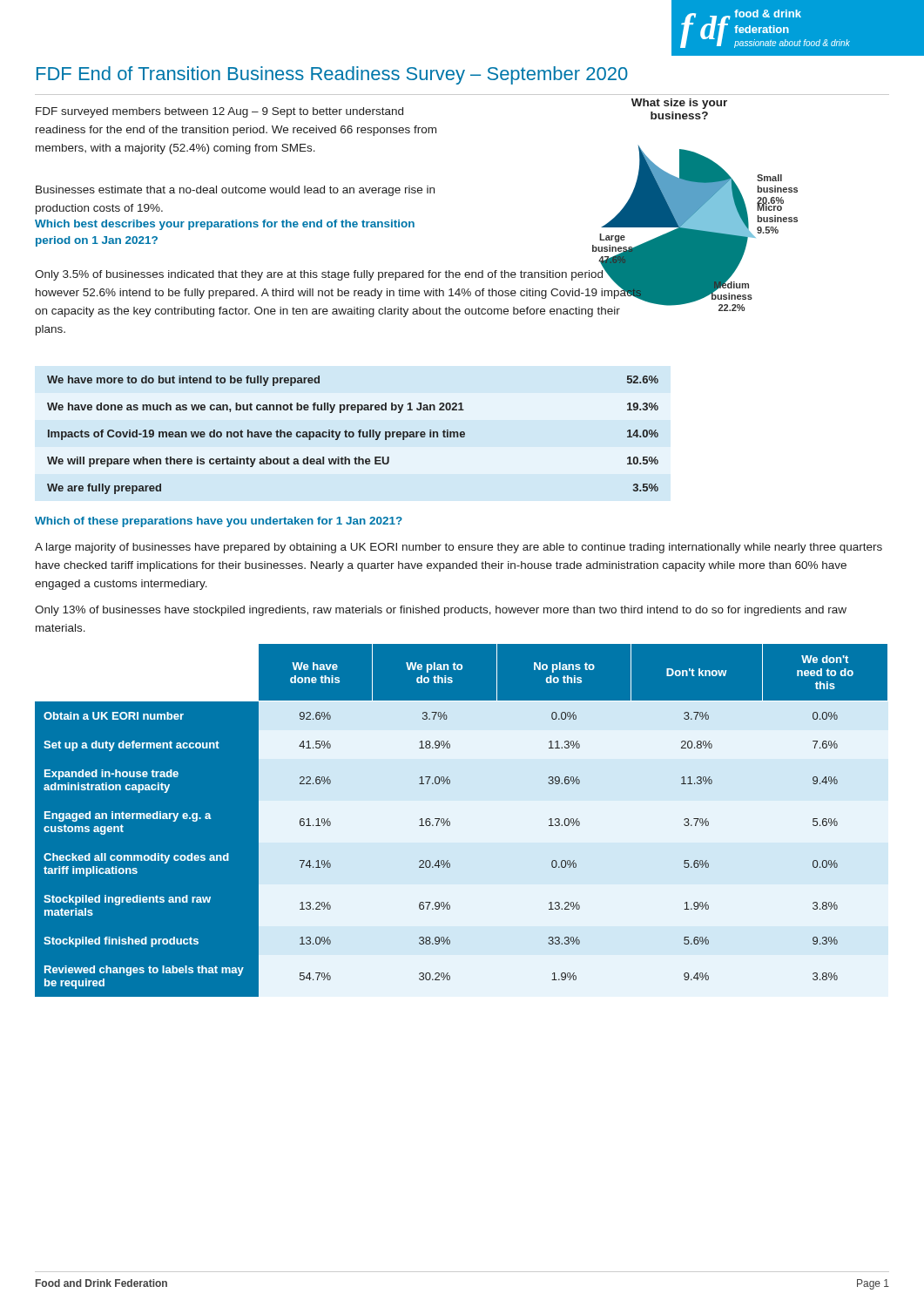The height and width of the screenshot is (1307, 924).
Task: Point to the block starting "Only 3.5% of businesses indicated that"
Action: coord(338,301)
